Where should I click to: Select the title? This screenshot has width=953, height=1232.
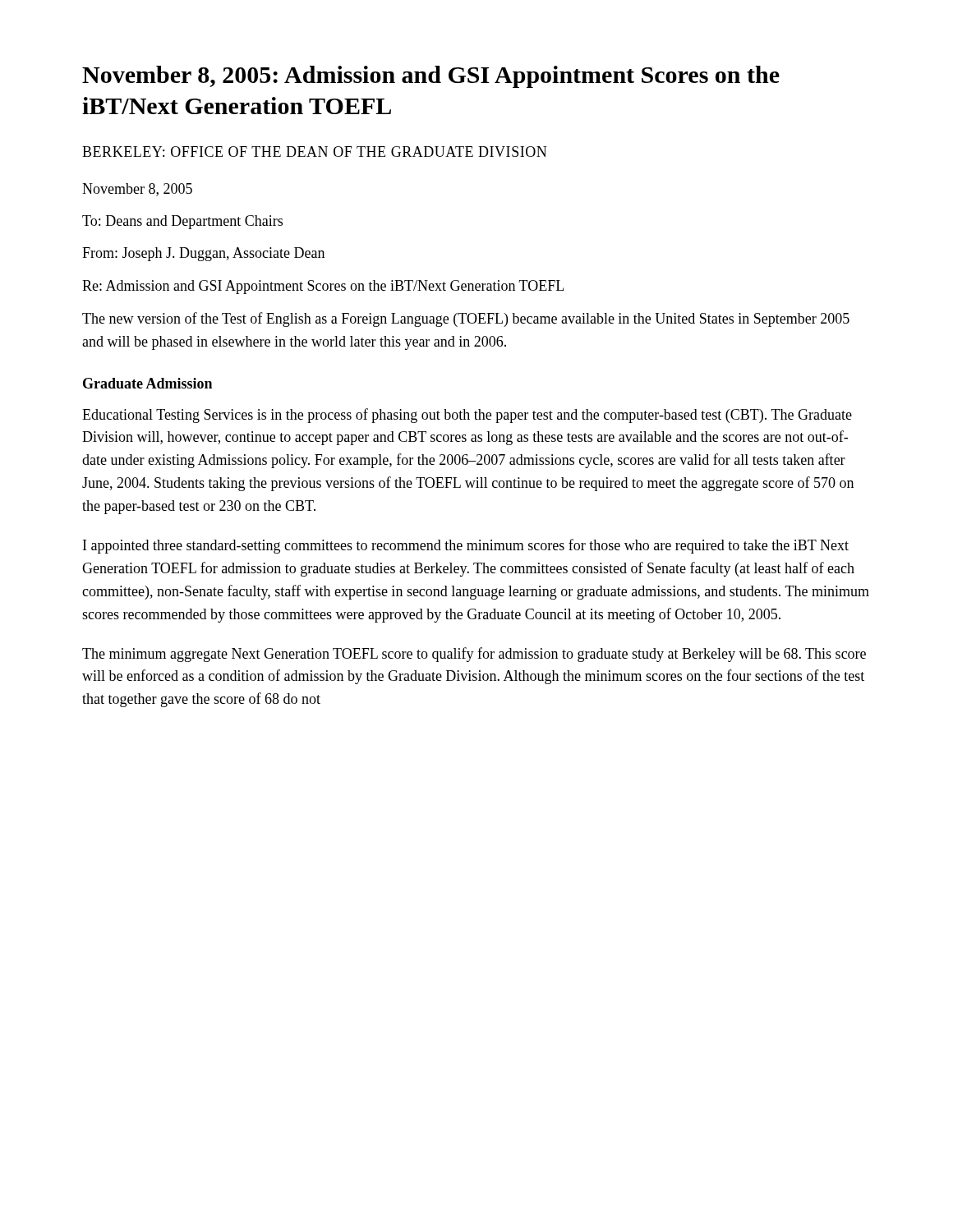[x=476, y=90]
